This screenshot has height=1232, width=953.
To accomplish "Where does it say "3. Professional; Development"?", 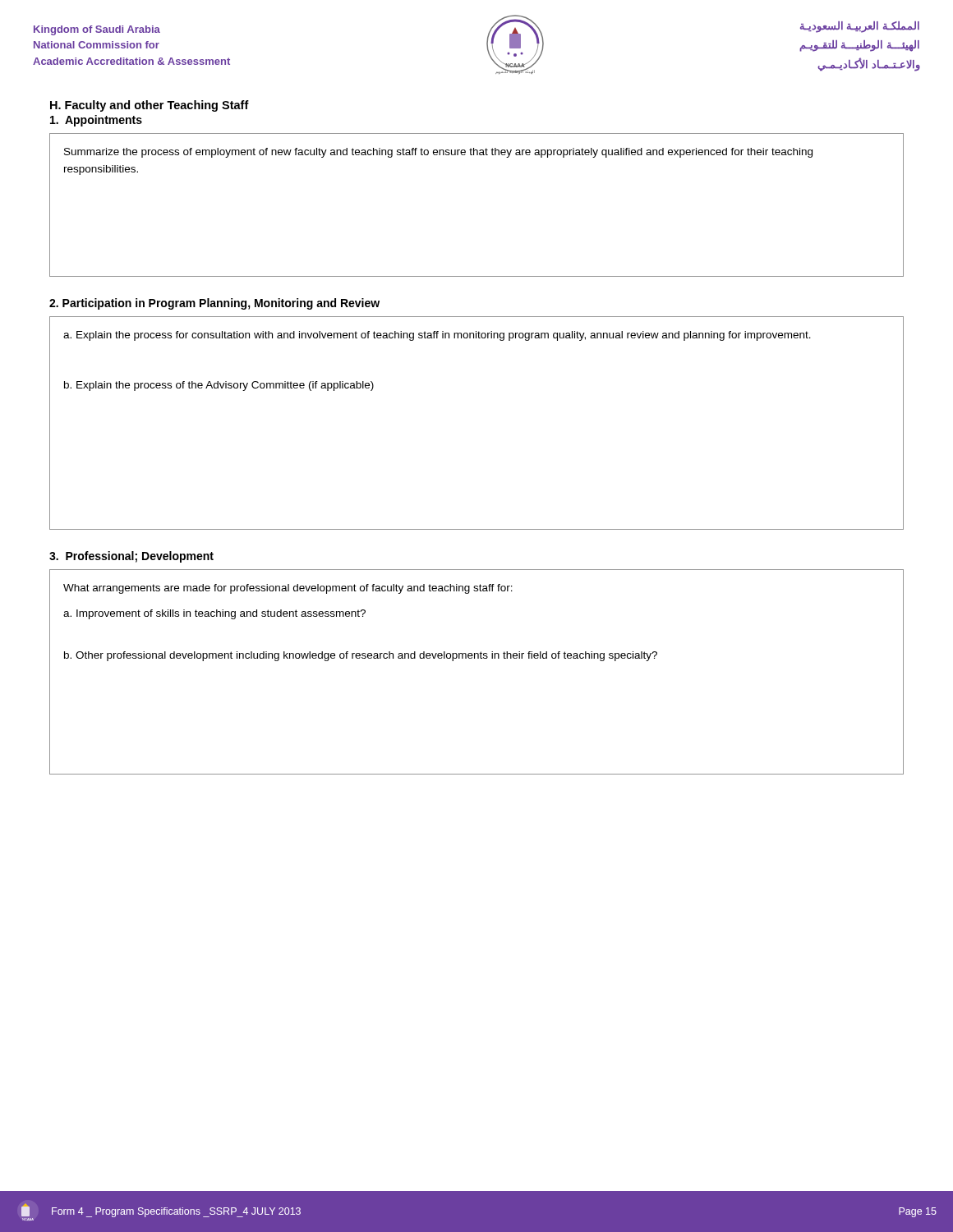I will 131,556.
